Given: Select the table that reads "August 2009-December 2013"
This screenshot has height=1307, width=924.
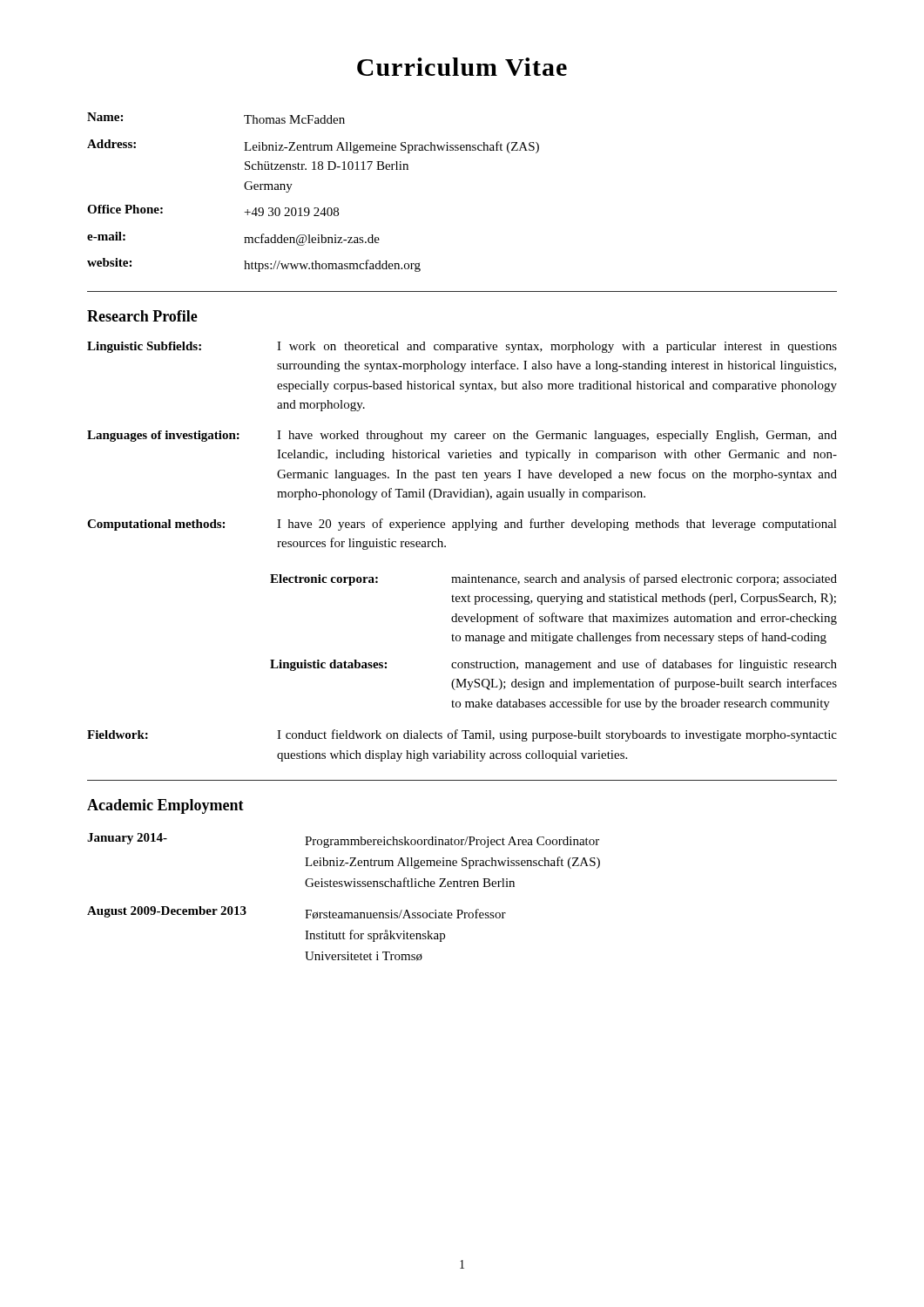Looking at the screenshot, I should 462,898.
